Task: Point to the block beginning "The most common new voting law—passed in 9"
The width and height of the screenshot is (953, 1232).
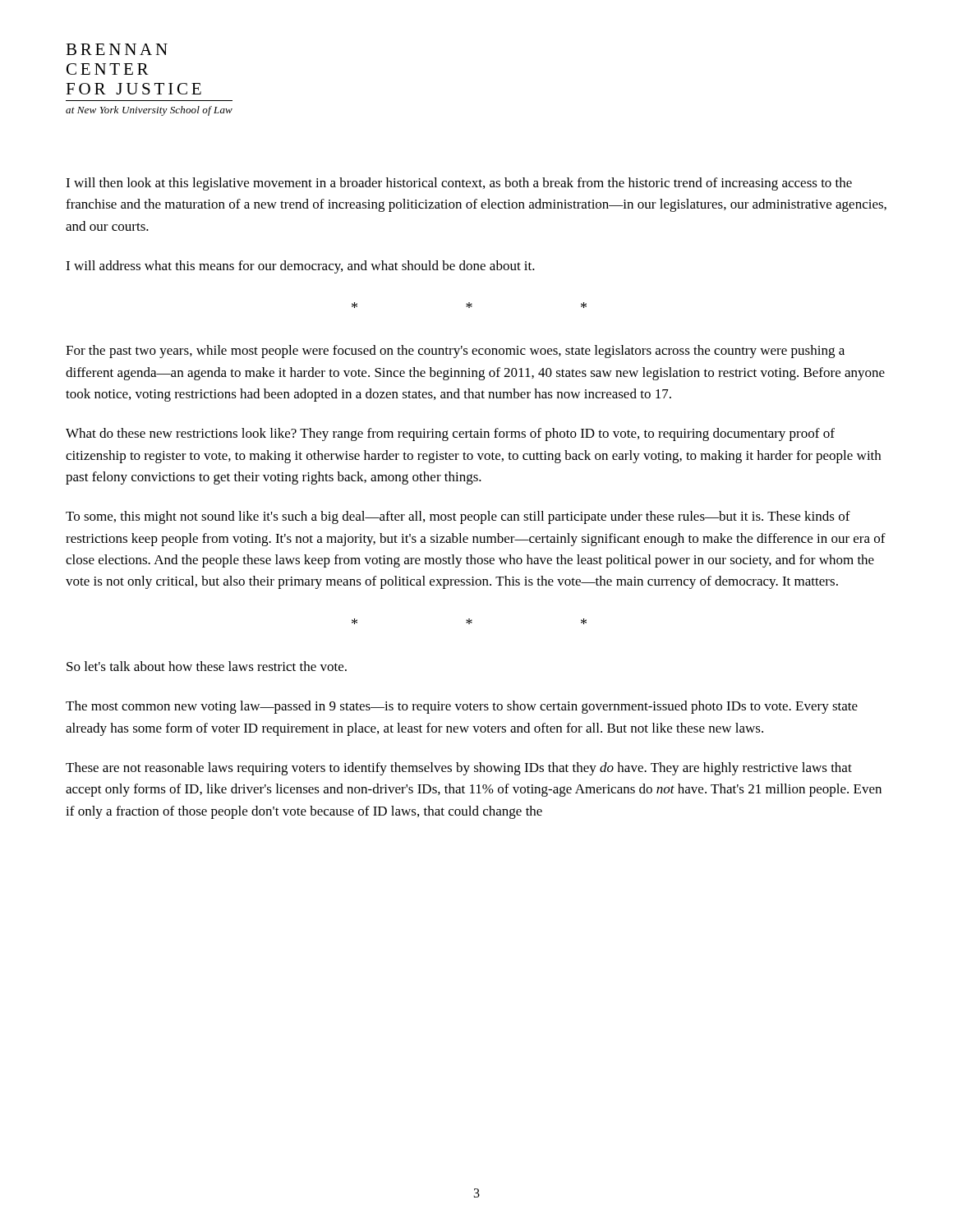Action: click(x=462, y=717)
